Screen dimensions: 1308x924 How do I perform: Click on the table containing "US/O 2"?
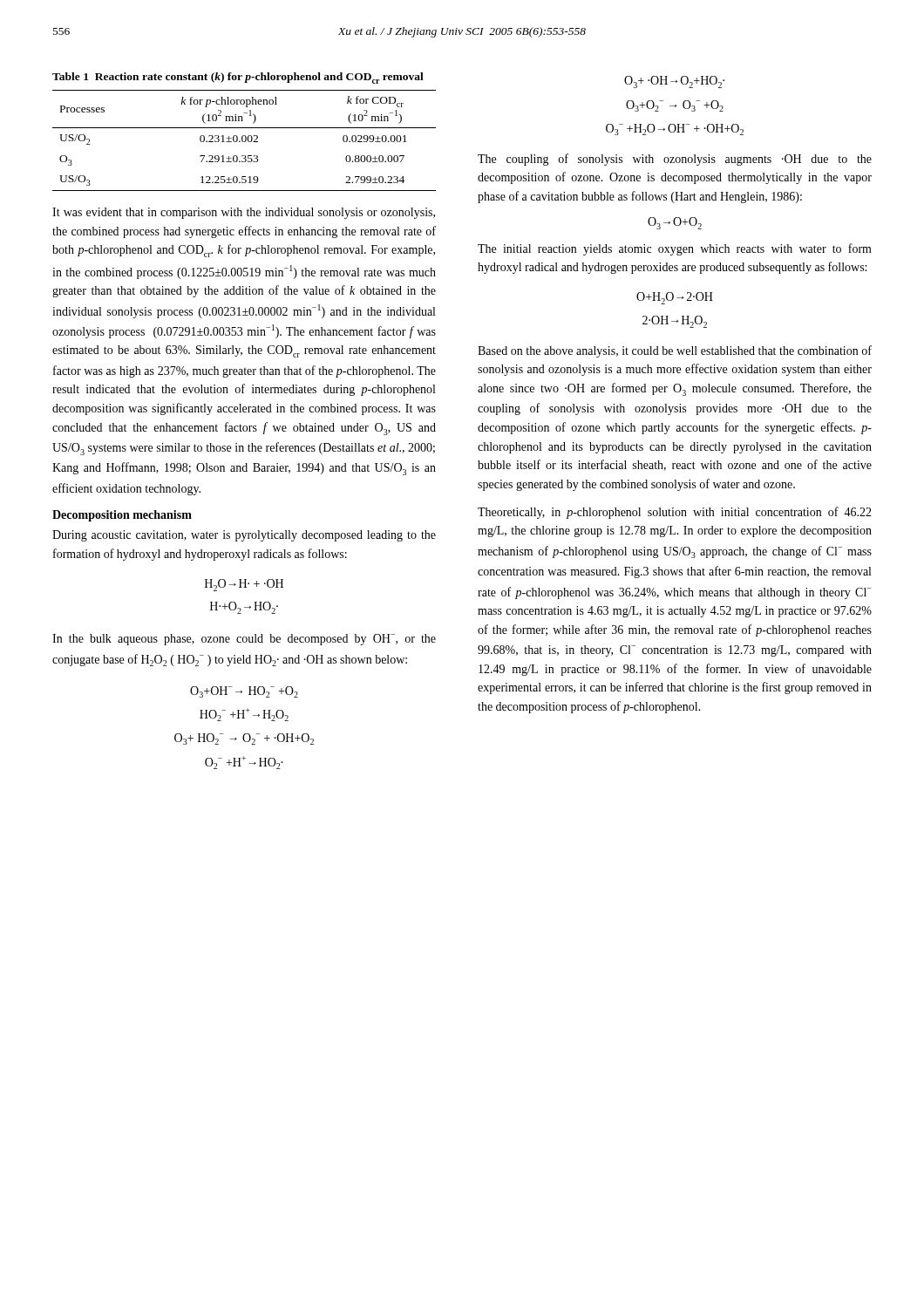[x=244, y=140]
